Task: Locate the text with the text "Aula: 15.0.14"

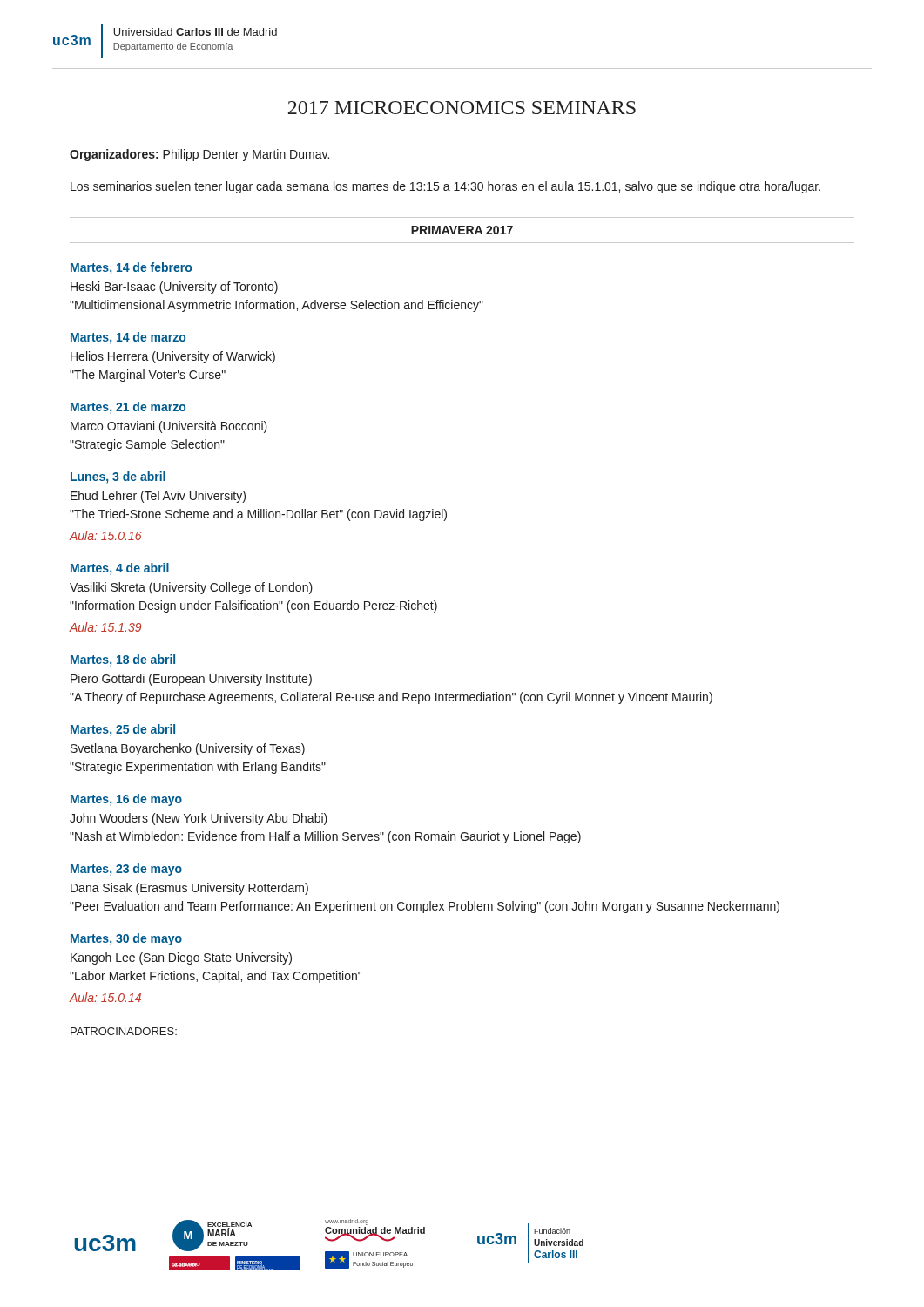Action: click(106, 998)
